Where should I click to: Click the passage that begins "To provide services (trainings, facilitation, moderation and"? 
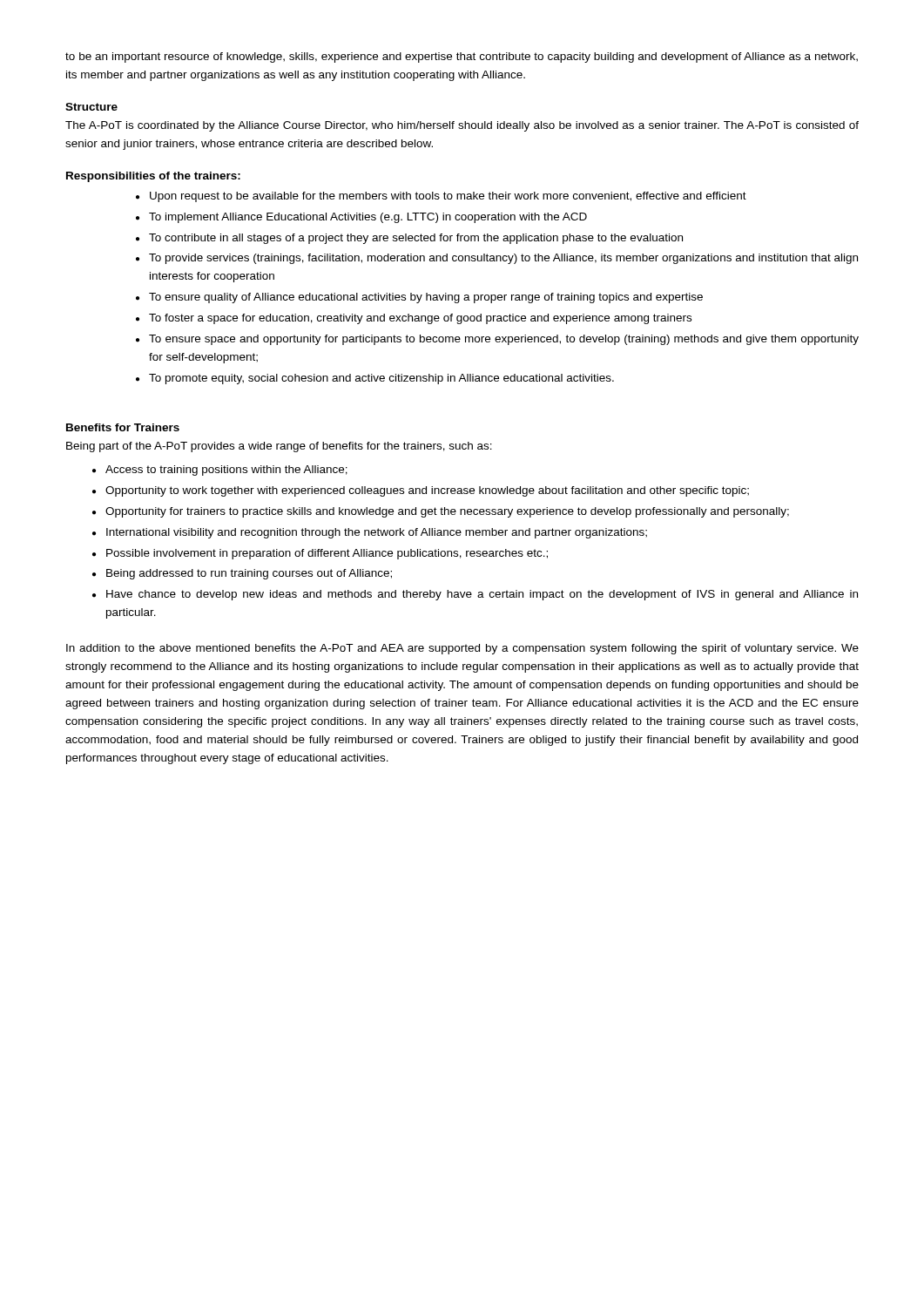click(504, 267)
